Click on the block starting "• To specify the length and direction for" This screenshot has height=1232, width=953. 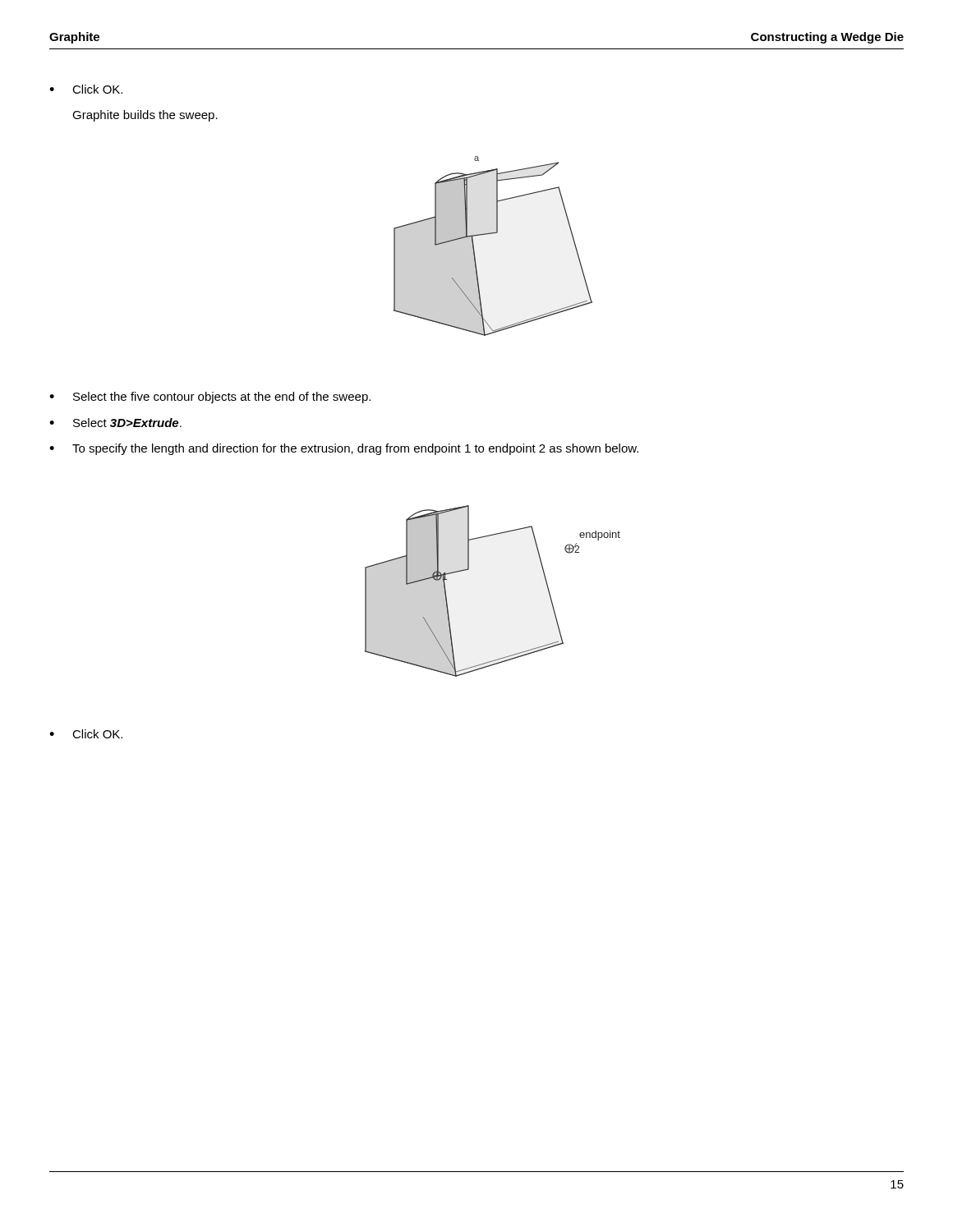click(476, 449)
